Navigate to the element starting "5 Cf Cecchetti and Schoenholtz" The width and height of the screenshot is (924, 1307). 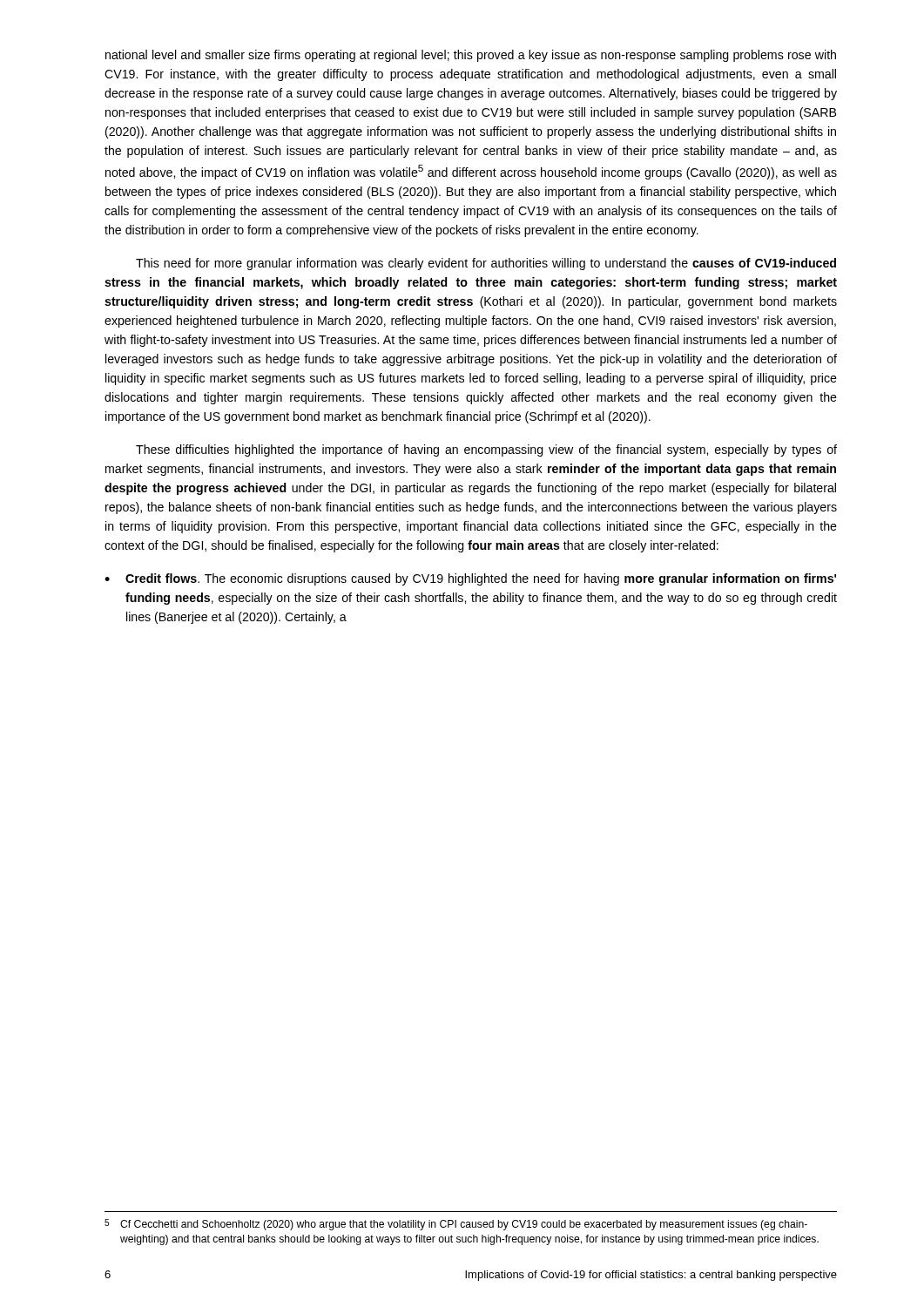471,1232
